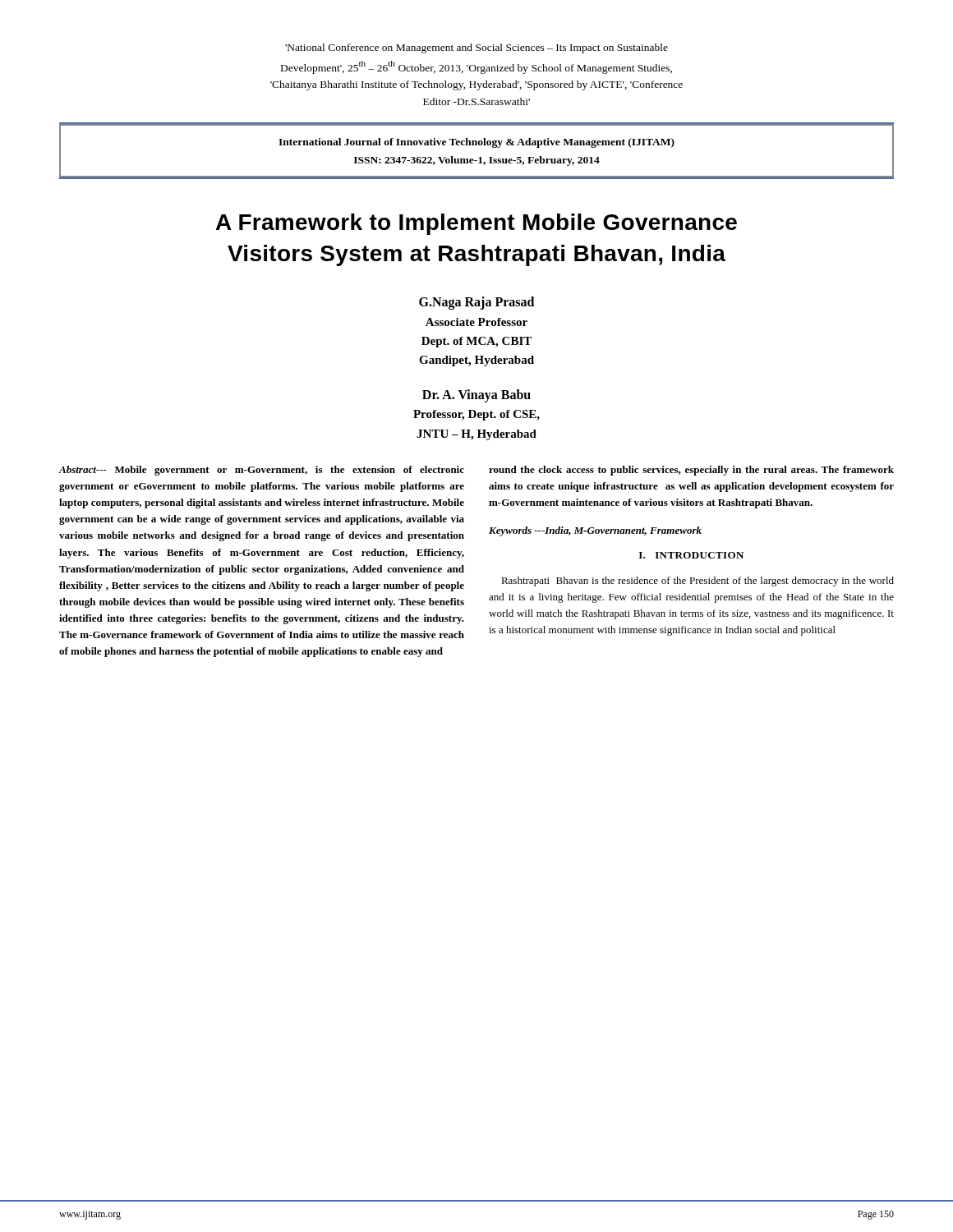Click the passage that begins "Dr. A. Vinaya Babu"
953x1232 pixels.
click(476, 414)
